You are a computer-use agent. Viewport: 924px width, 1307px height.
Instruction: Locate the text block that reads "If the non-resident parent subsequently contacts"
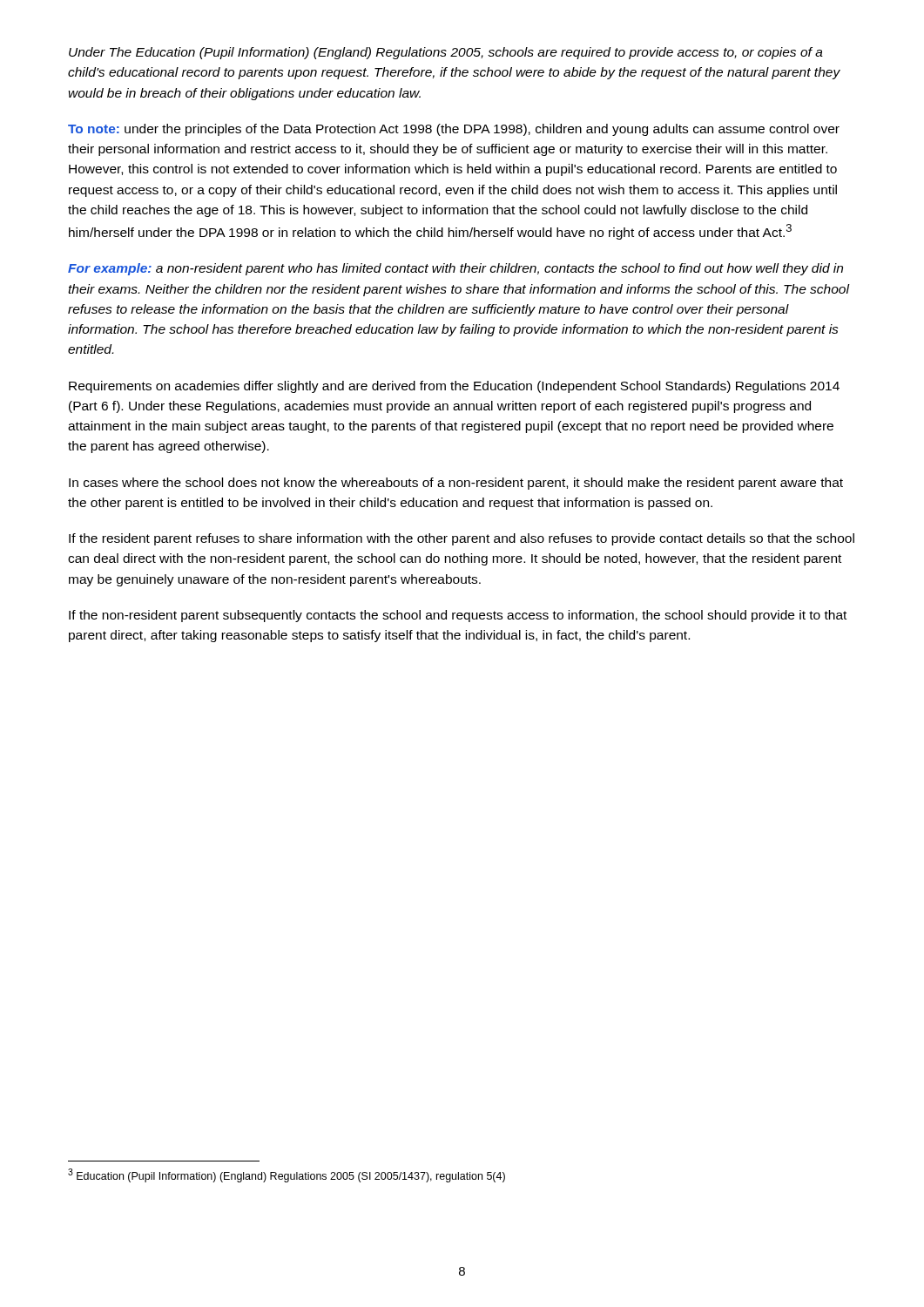[x=457, y=625]
